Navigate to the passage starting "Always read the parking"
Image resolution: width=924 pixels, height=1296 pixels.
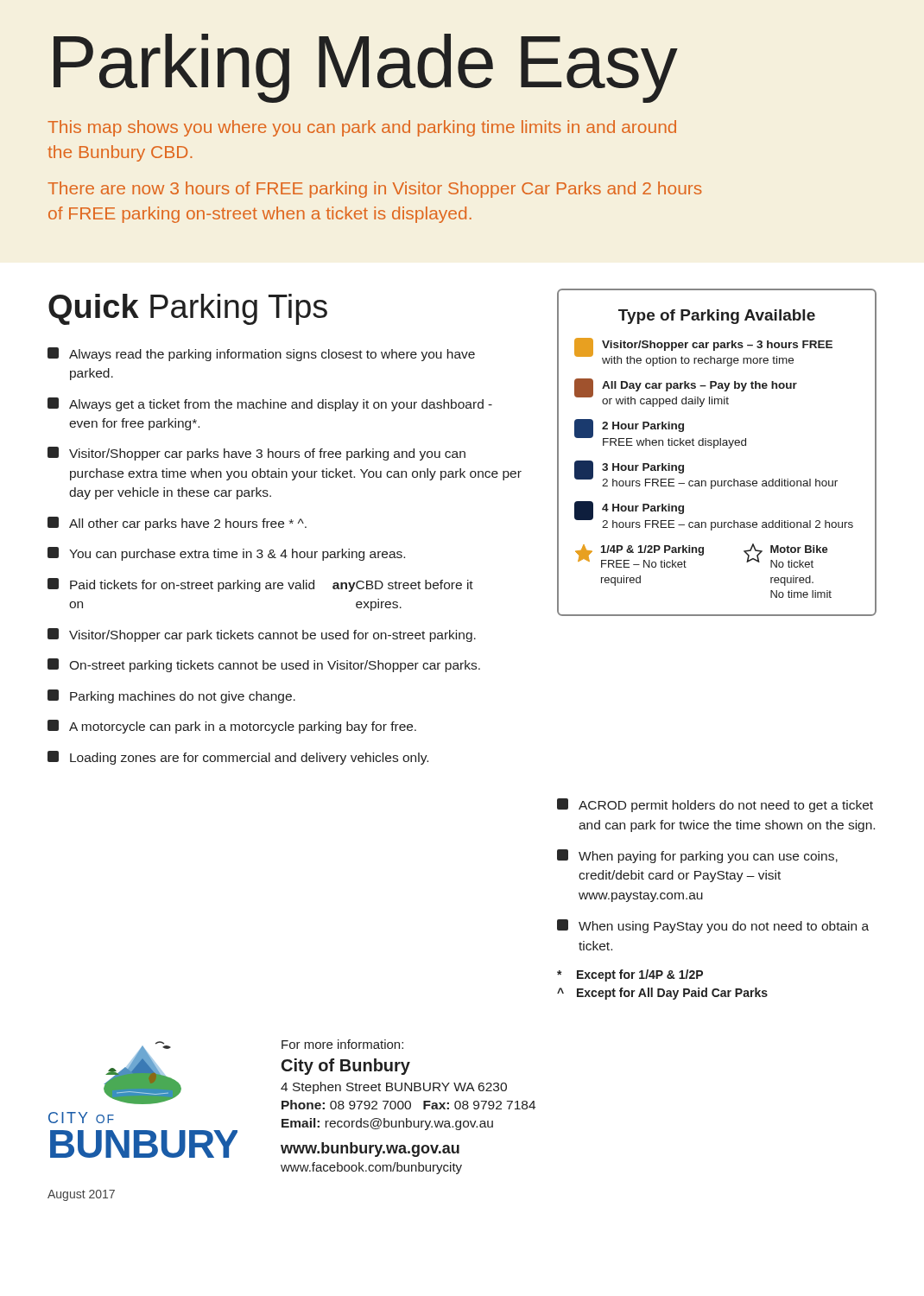coord(272,363)
